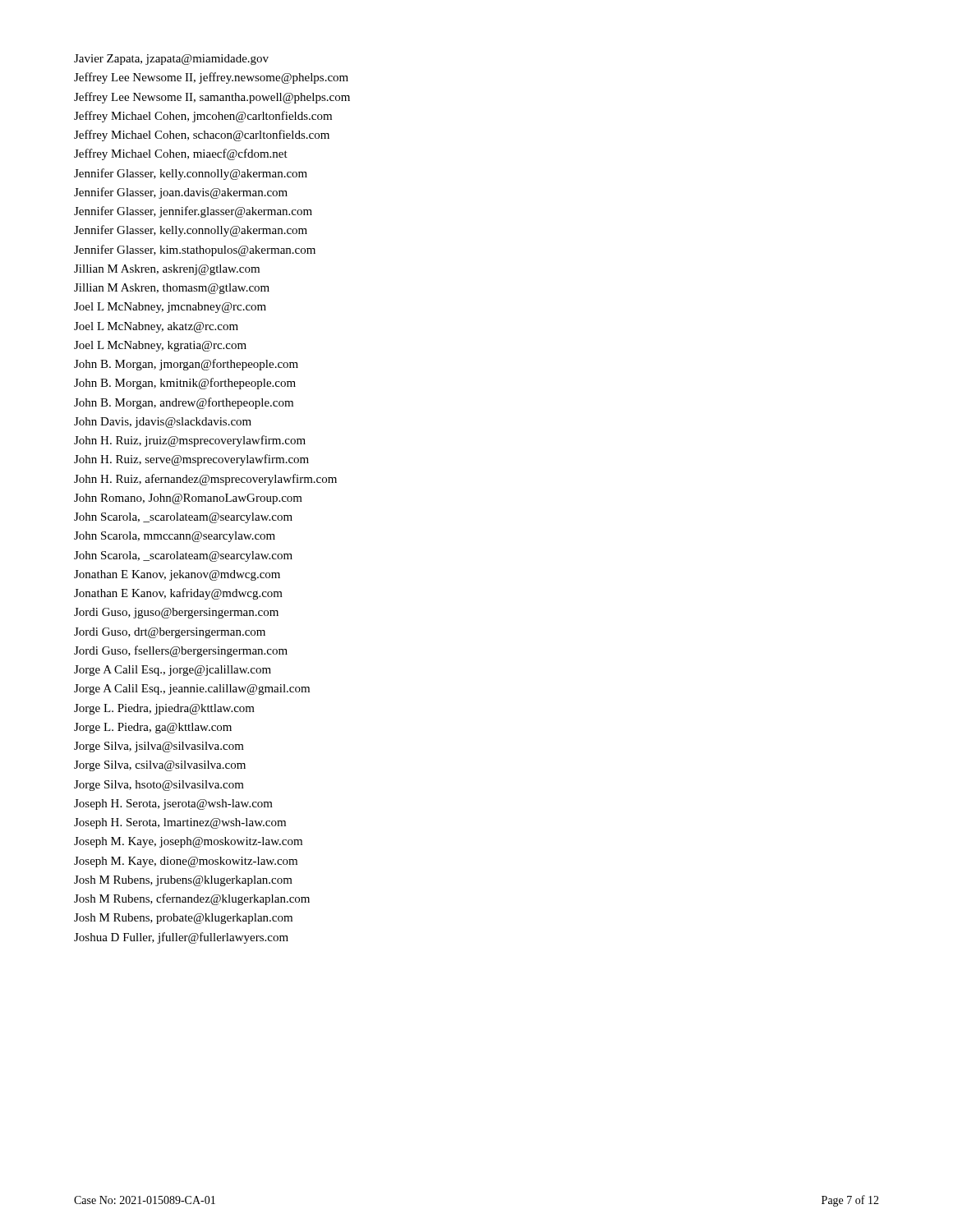Locate the element starting "Joel L McNabney, jmcnabney@rc.com"
Viewport: 953px width, 1232px height.
170,307
